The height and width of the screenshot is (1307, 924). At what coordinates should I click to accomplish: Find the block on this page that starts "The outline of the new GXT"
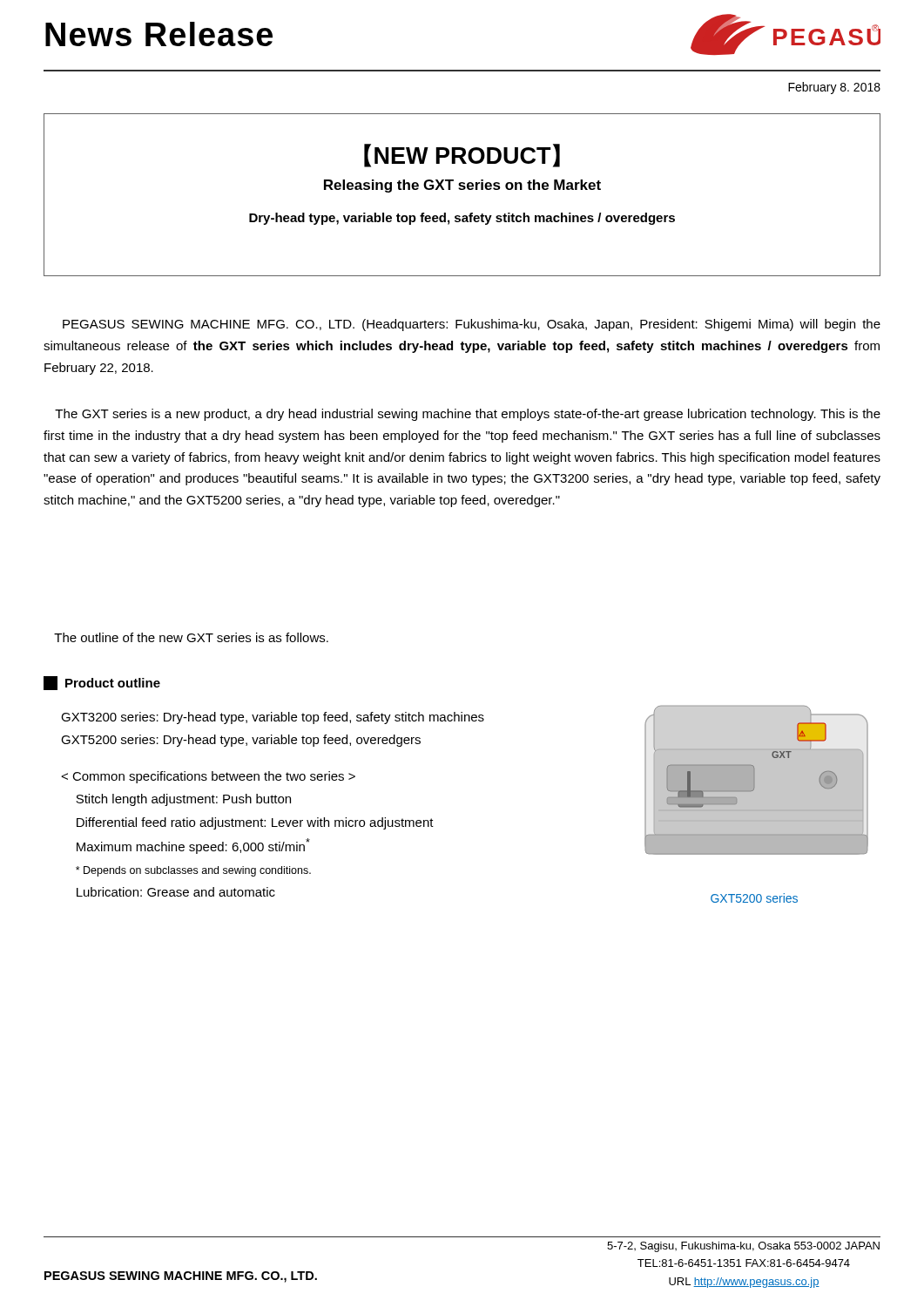pyautogui.click(x=186, y=637)
